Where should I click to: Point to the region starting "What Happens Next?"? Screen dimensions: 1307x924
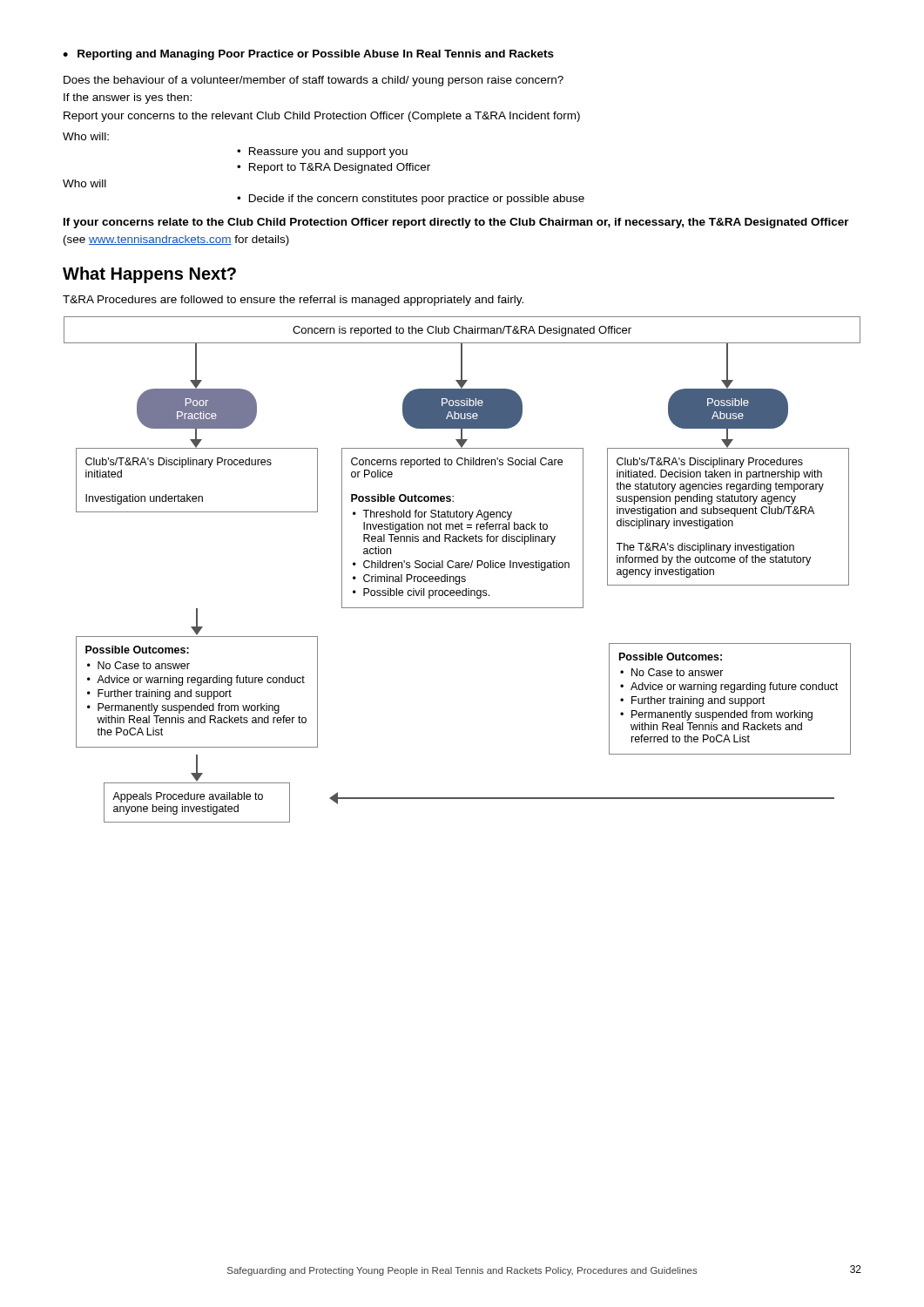[150, 274]
